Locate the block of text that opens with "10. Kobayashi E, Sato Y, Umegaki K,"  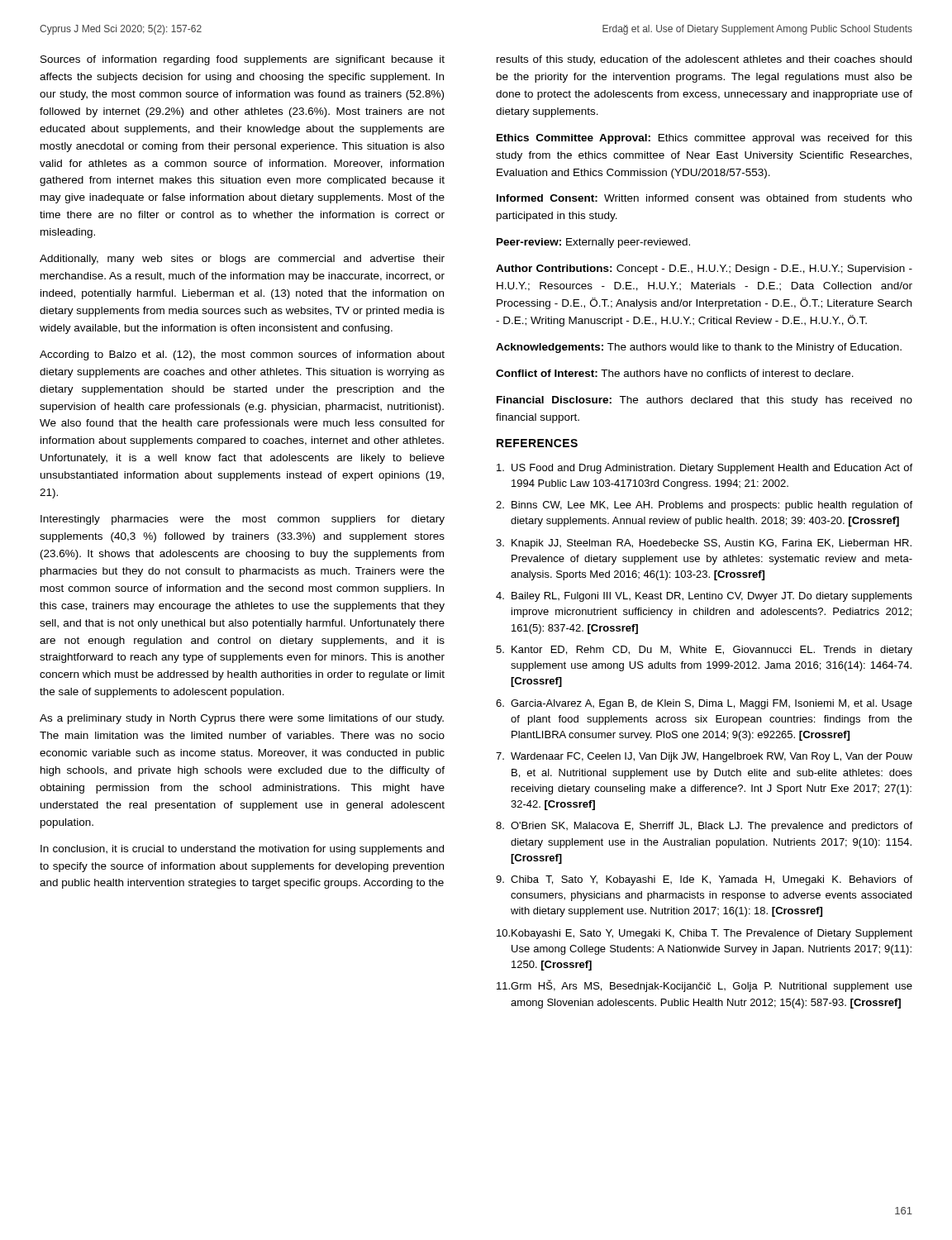pyautogui.click(x=704, y=949)
